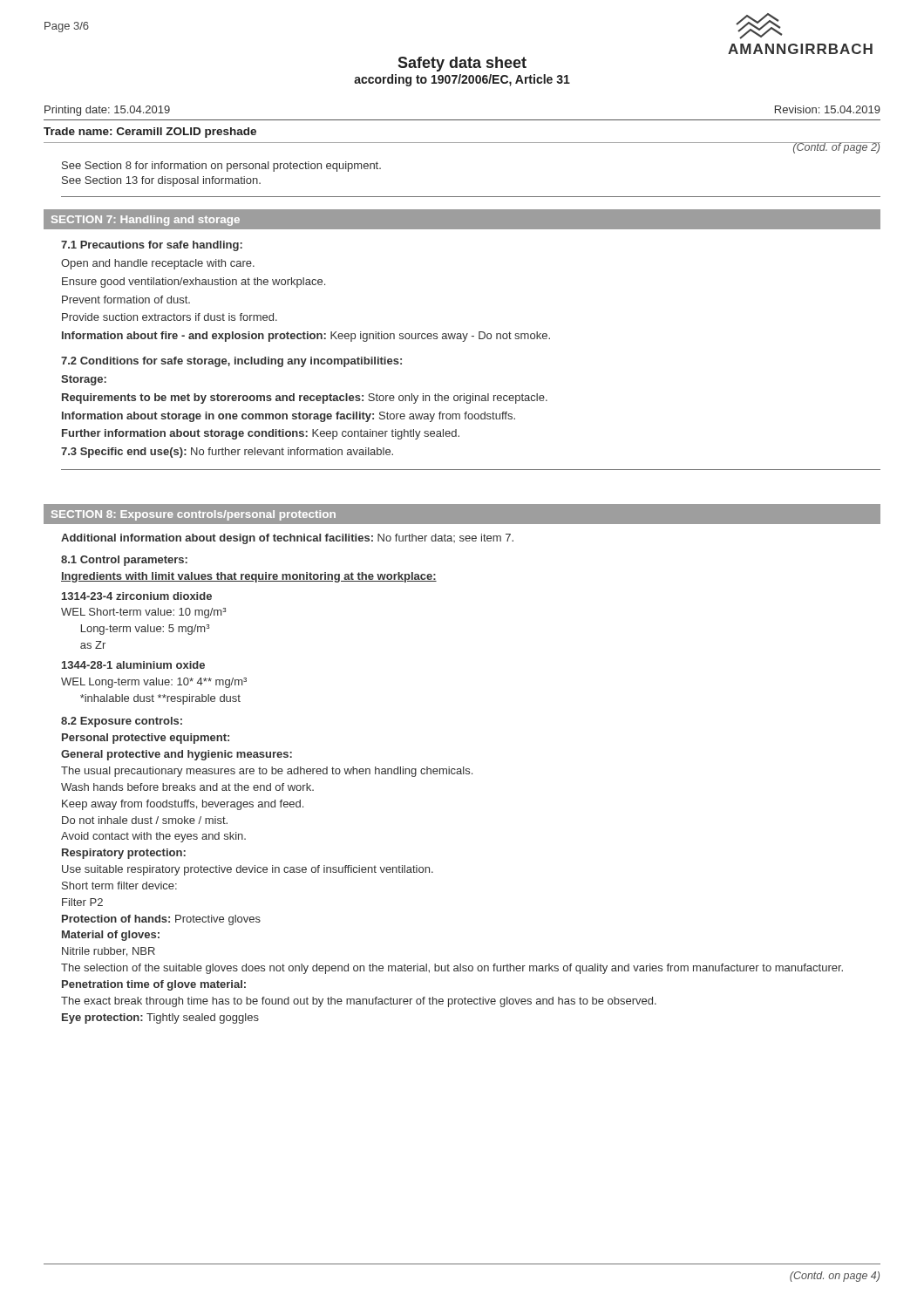Navigate to the region starting "Safety data sheet according to"
924x1308 pixels.
point(462,70)
